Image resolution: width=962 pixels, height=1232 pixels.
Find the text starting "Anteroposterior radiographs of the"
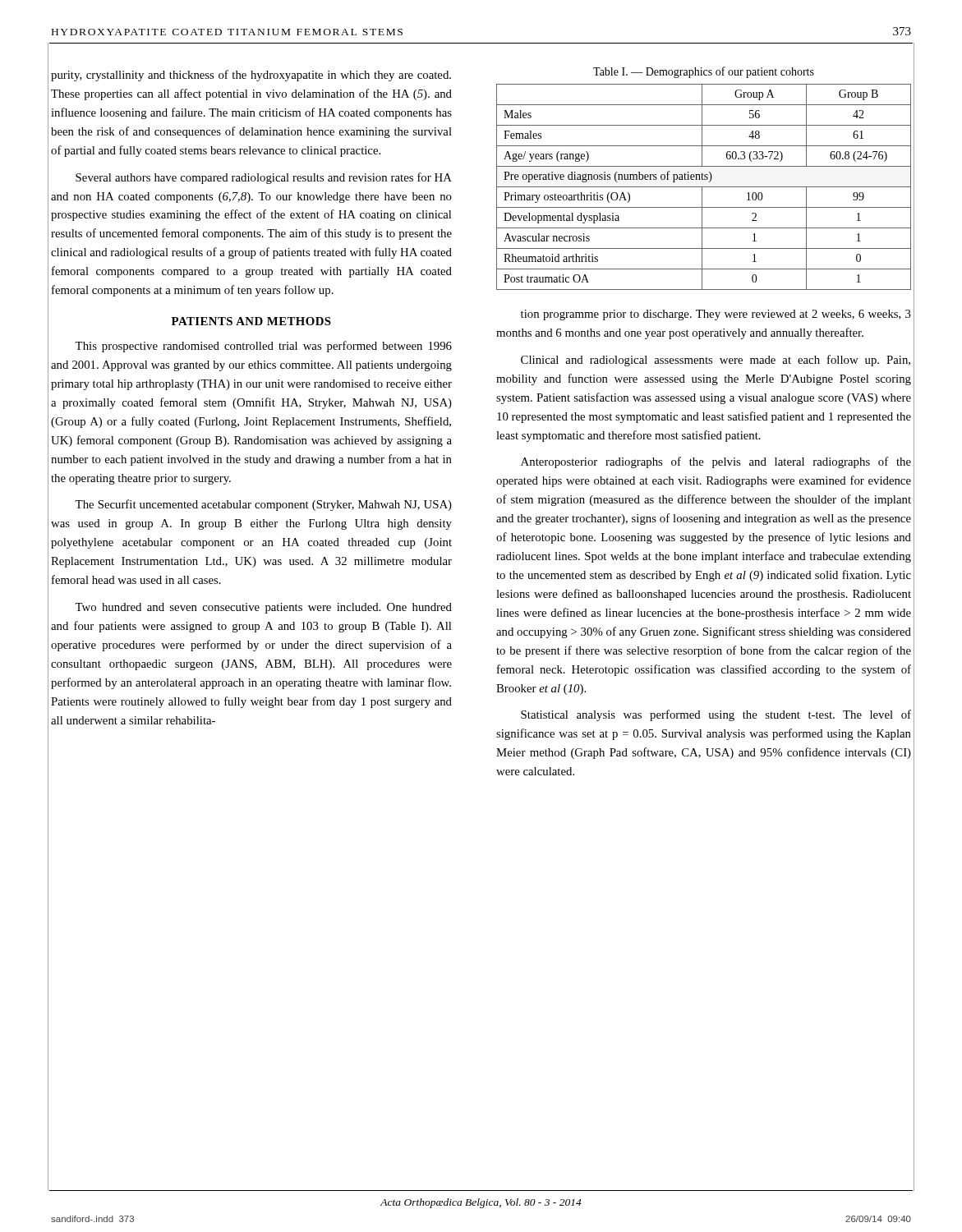click(704, 575)
